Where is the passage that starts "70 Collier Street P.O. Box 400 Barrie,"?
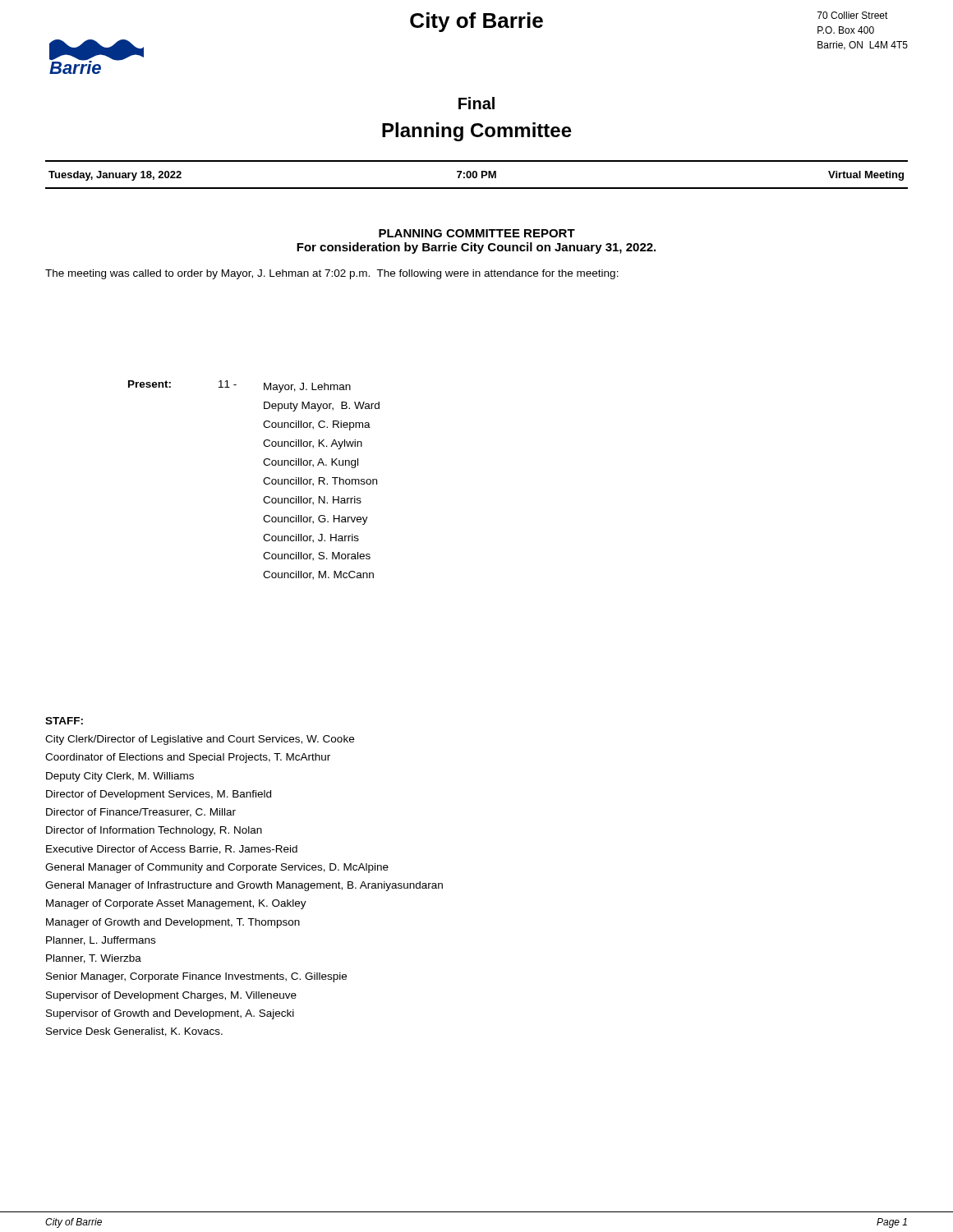Viewport: 953px width, 1232px height. coord(862,30)
